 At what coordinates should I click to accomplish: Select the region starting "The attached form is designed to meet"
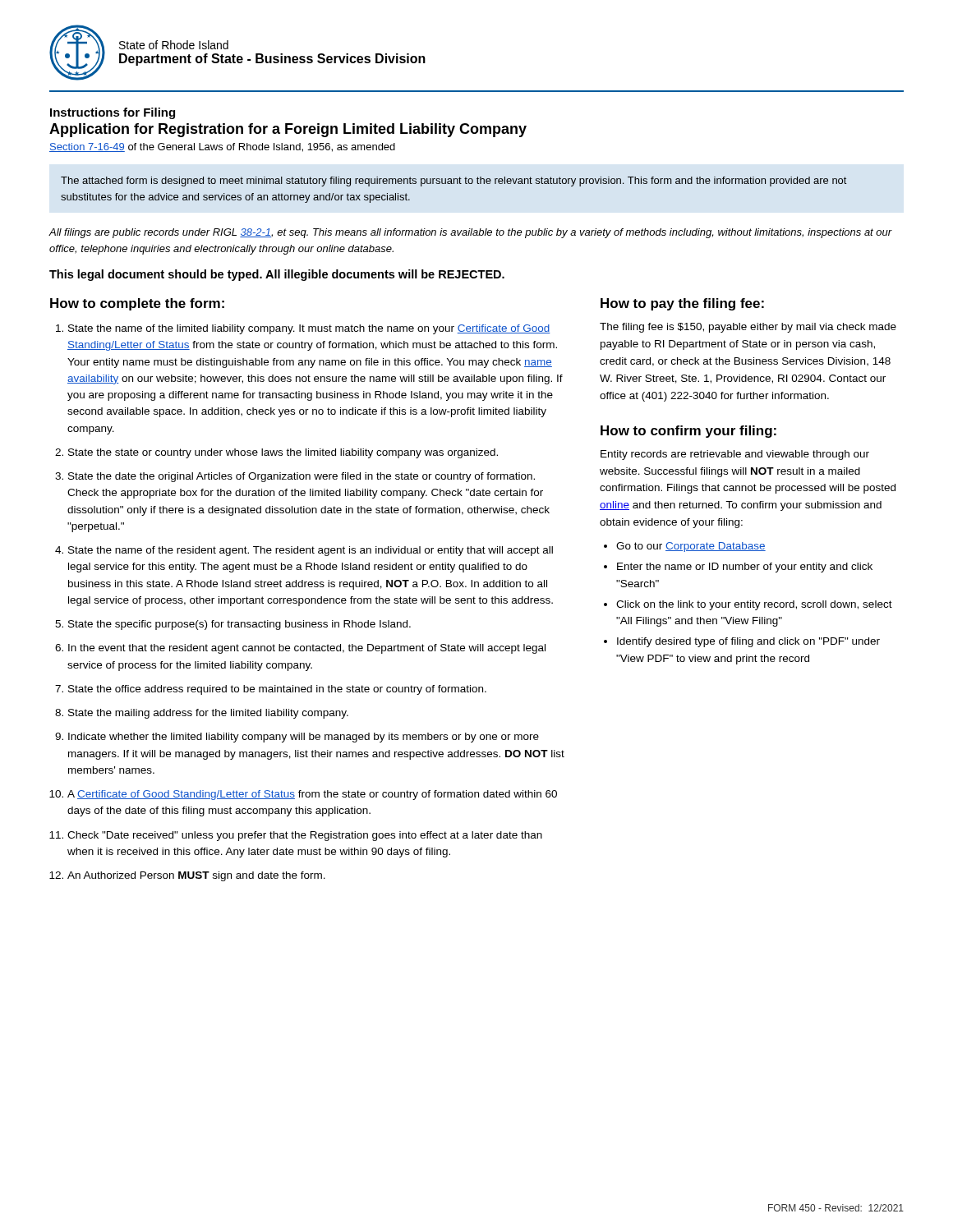454,188
